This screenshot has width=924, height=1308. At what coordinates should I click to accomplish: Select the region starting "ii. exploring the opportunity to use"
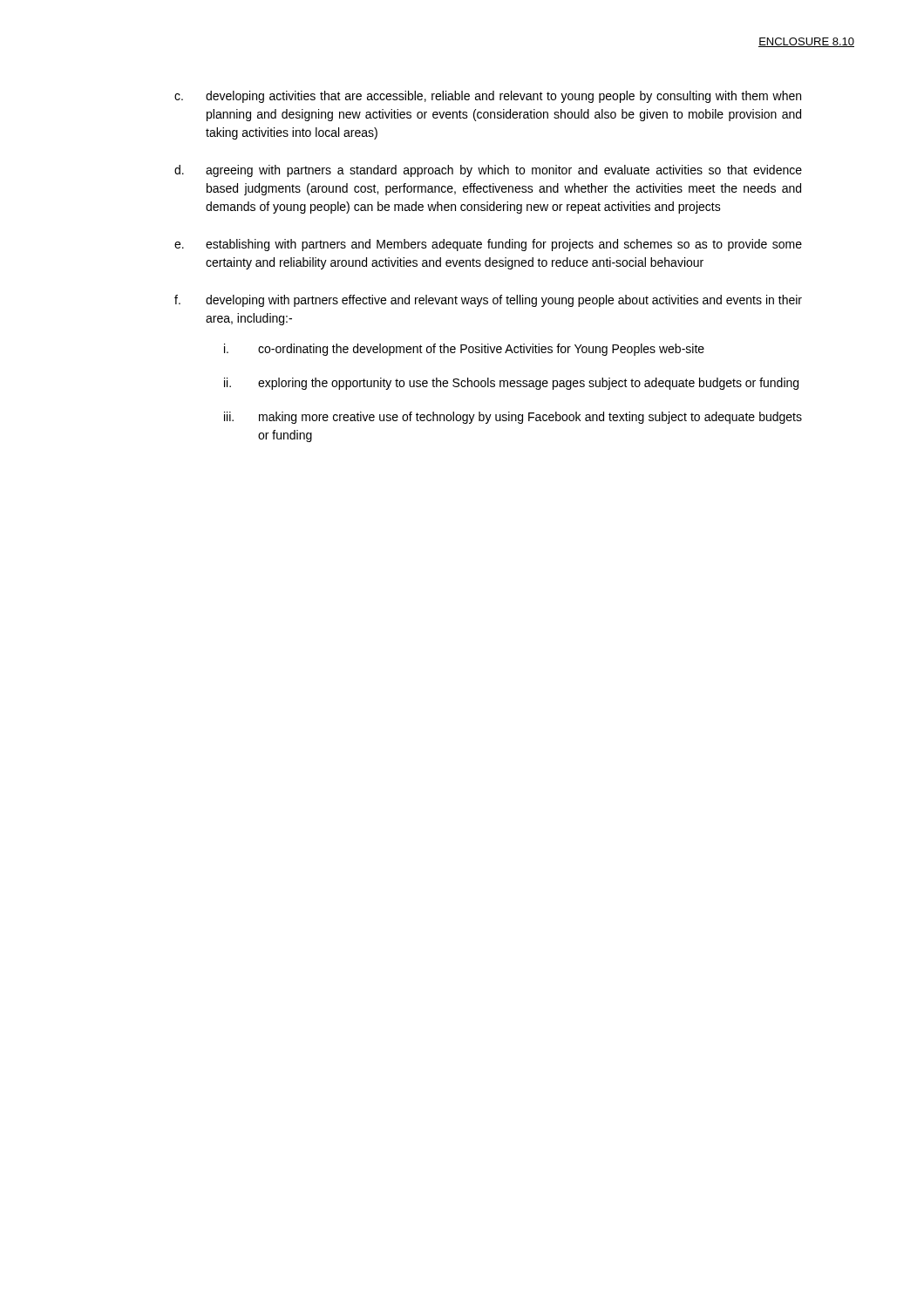coord(513,383)
